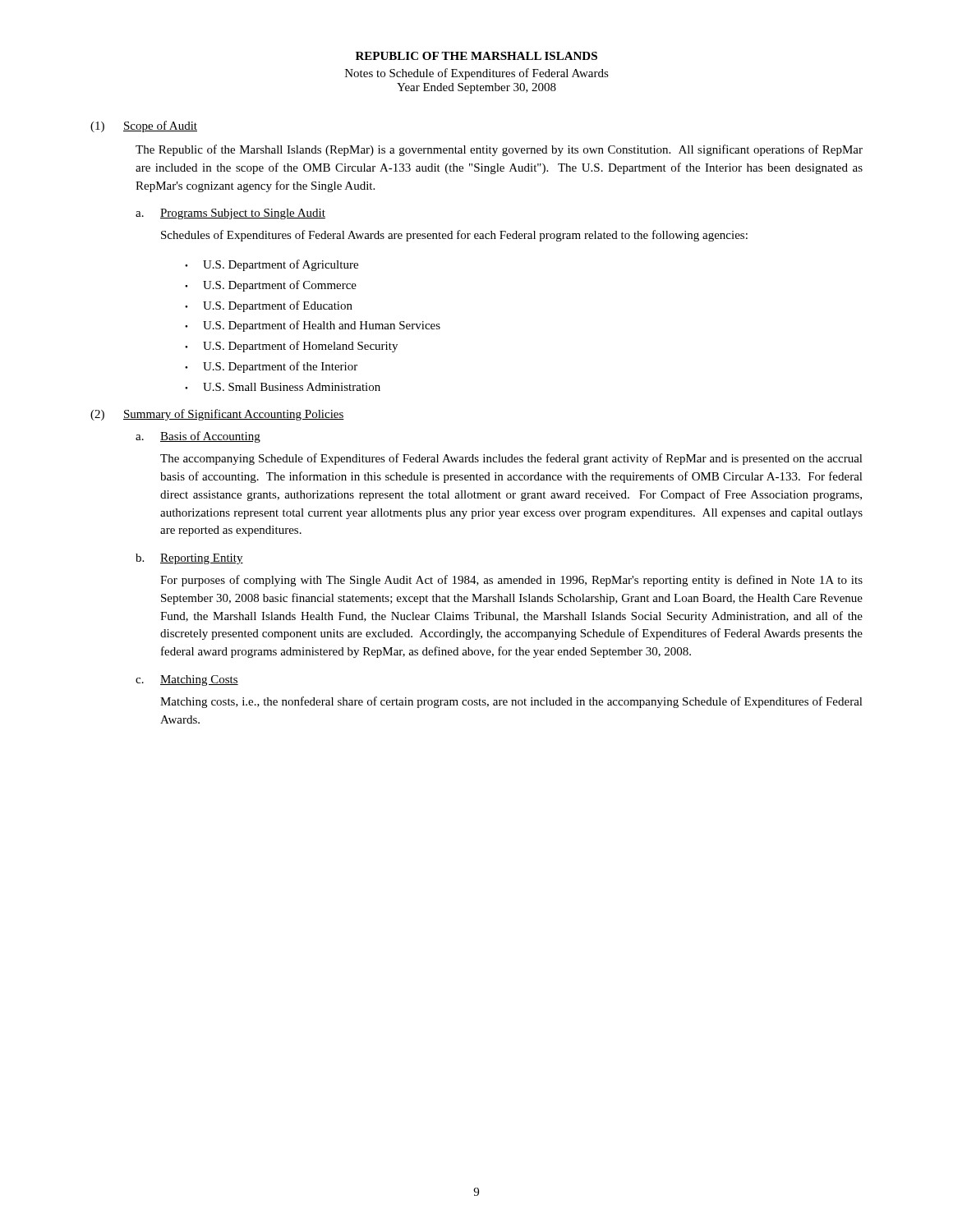Locate the passage starting "For purposes of complying with The"
953x1232 pixels.
511,616
